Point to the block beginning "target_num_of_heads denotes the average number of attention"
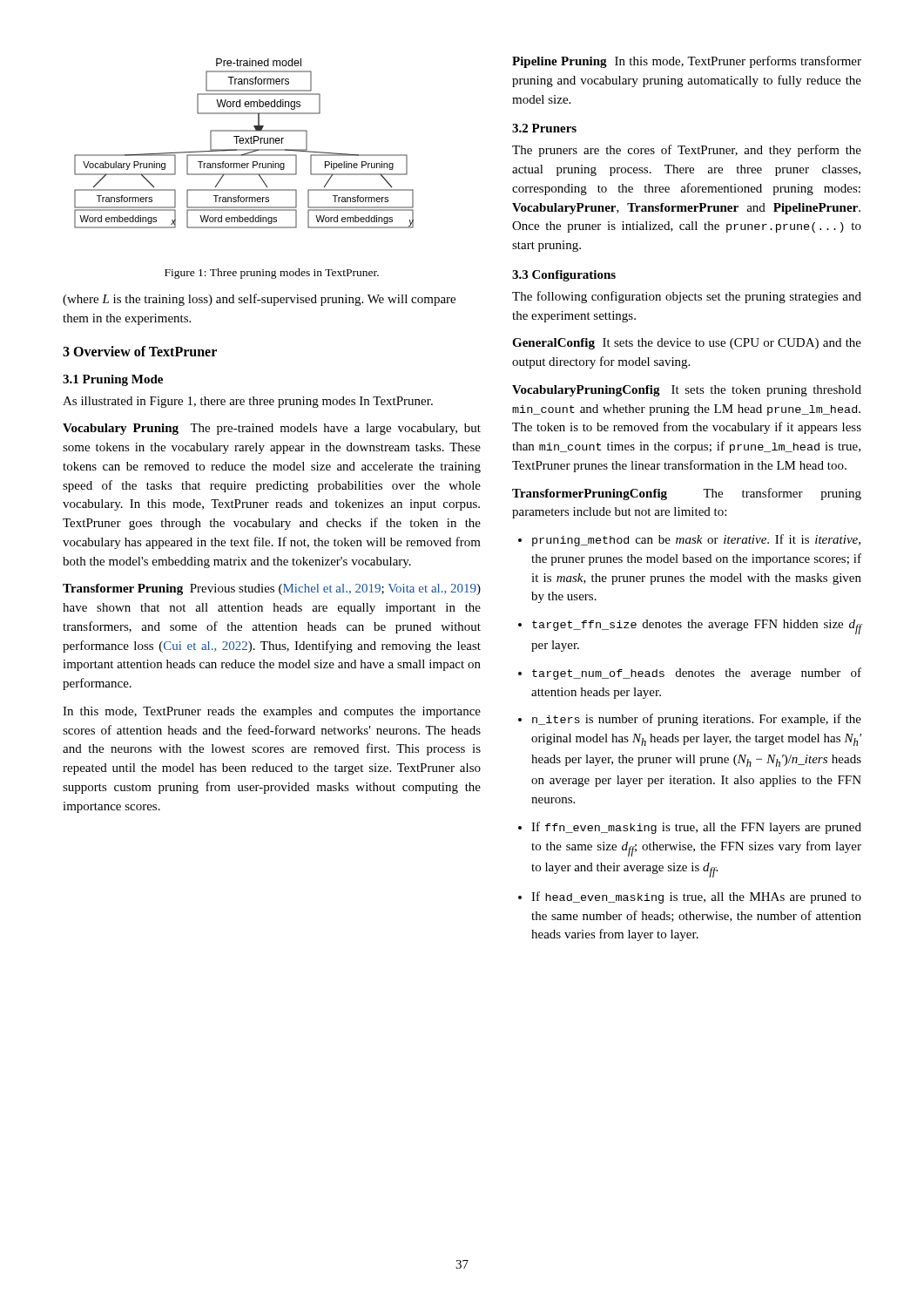Image resolution: width=924 pixels, height=1307 pixels. [687, 683]
